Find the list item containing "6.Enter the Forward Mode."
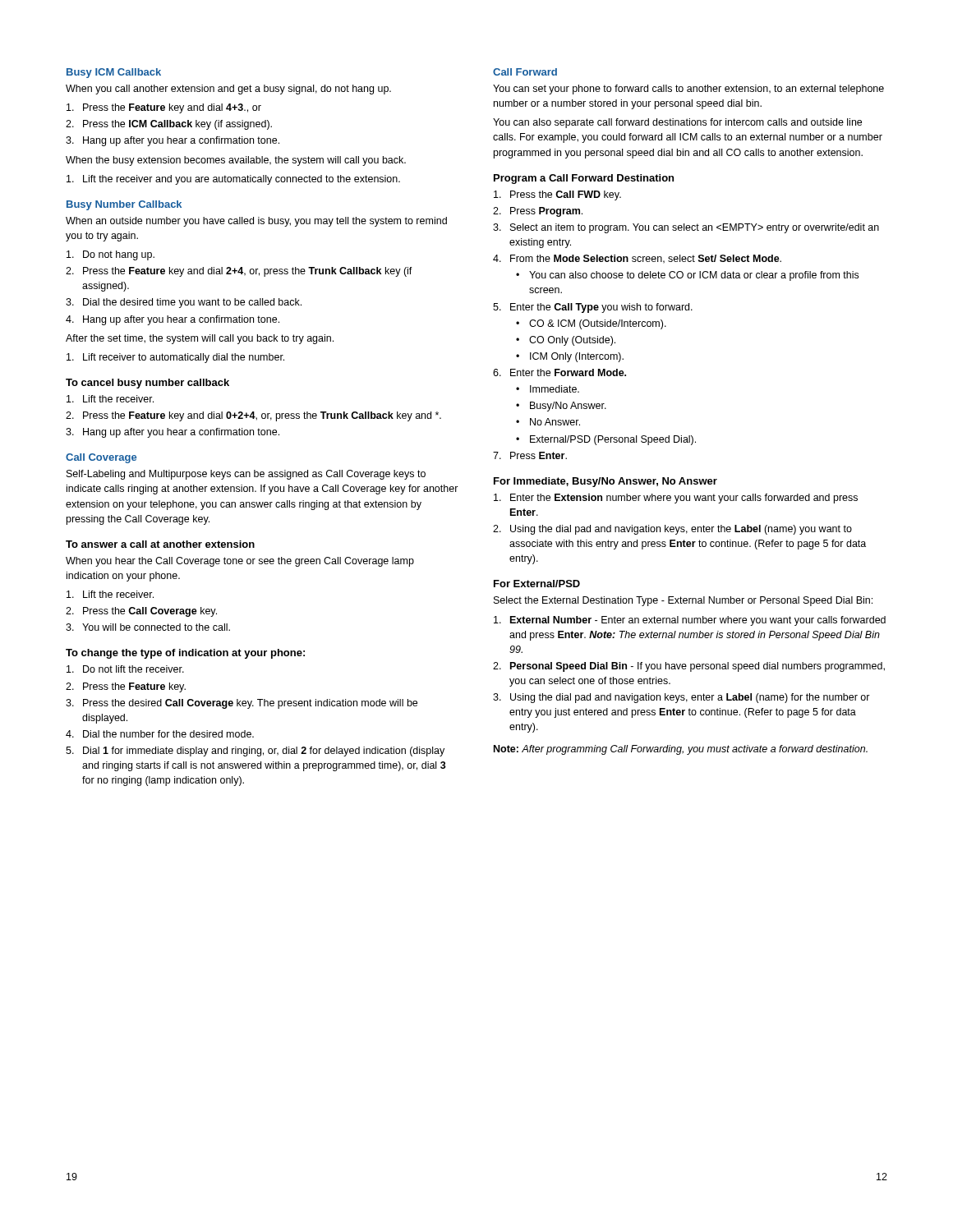The height and width of the screenshot is (1232, 953). point(560,373)
